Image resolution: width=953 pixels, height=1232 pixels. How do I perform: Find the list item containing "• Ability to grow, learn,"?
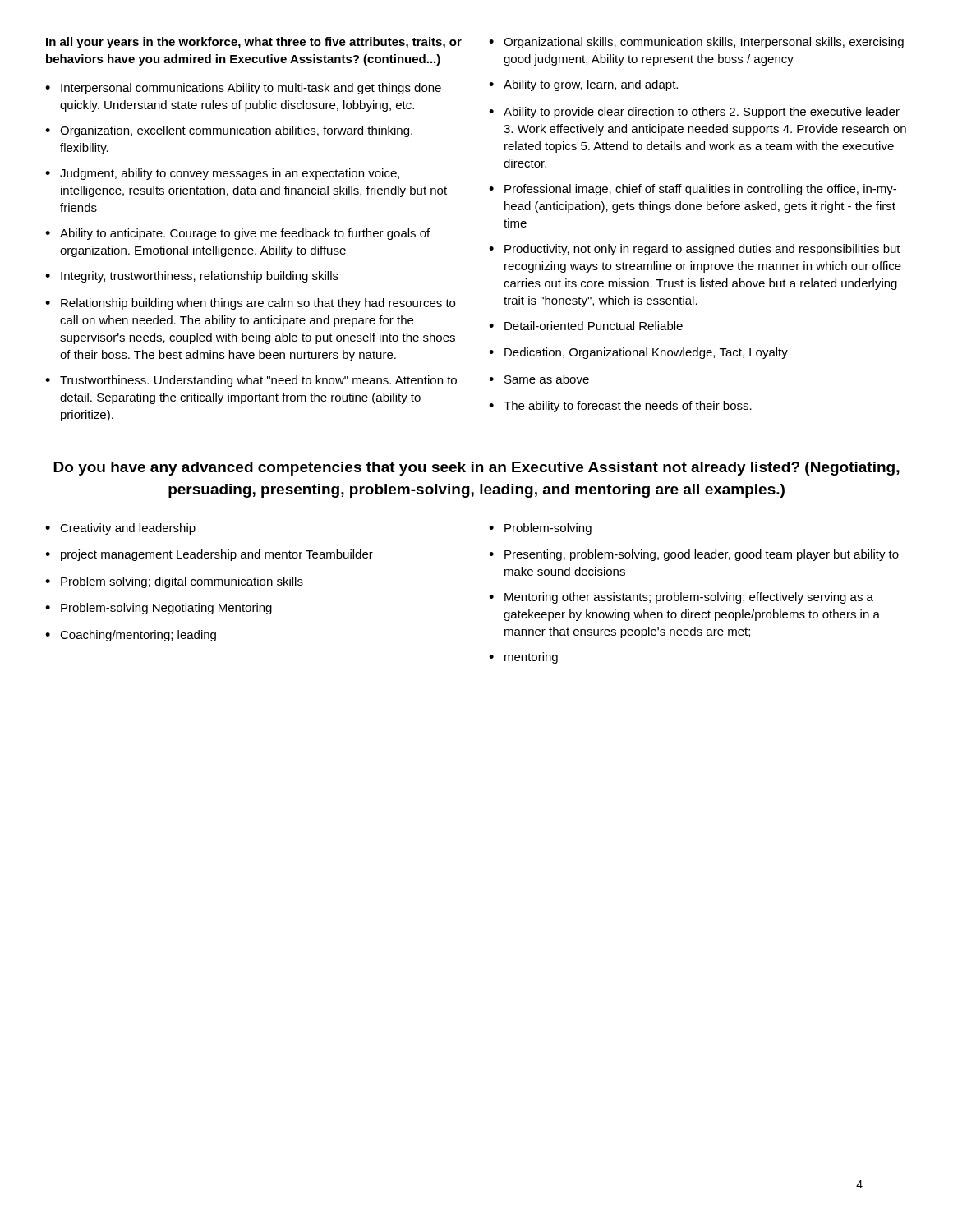tap(583, 85)
